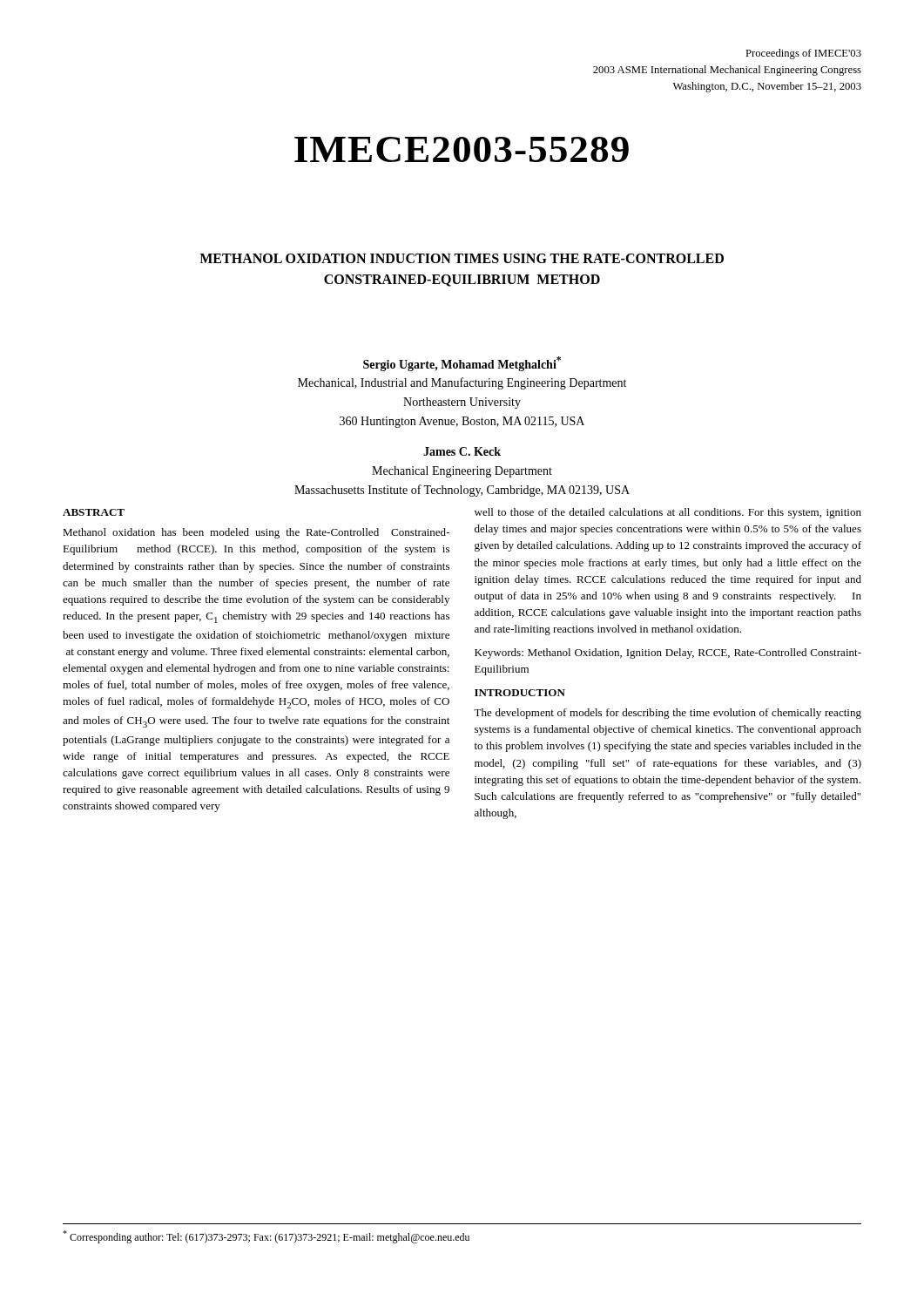This screenshot has height=1307, width=924.
Task: Select the block starting "James C. Keck"
Action: 462,452
